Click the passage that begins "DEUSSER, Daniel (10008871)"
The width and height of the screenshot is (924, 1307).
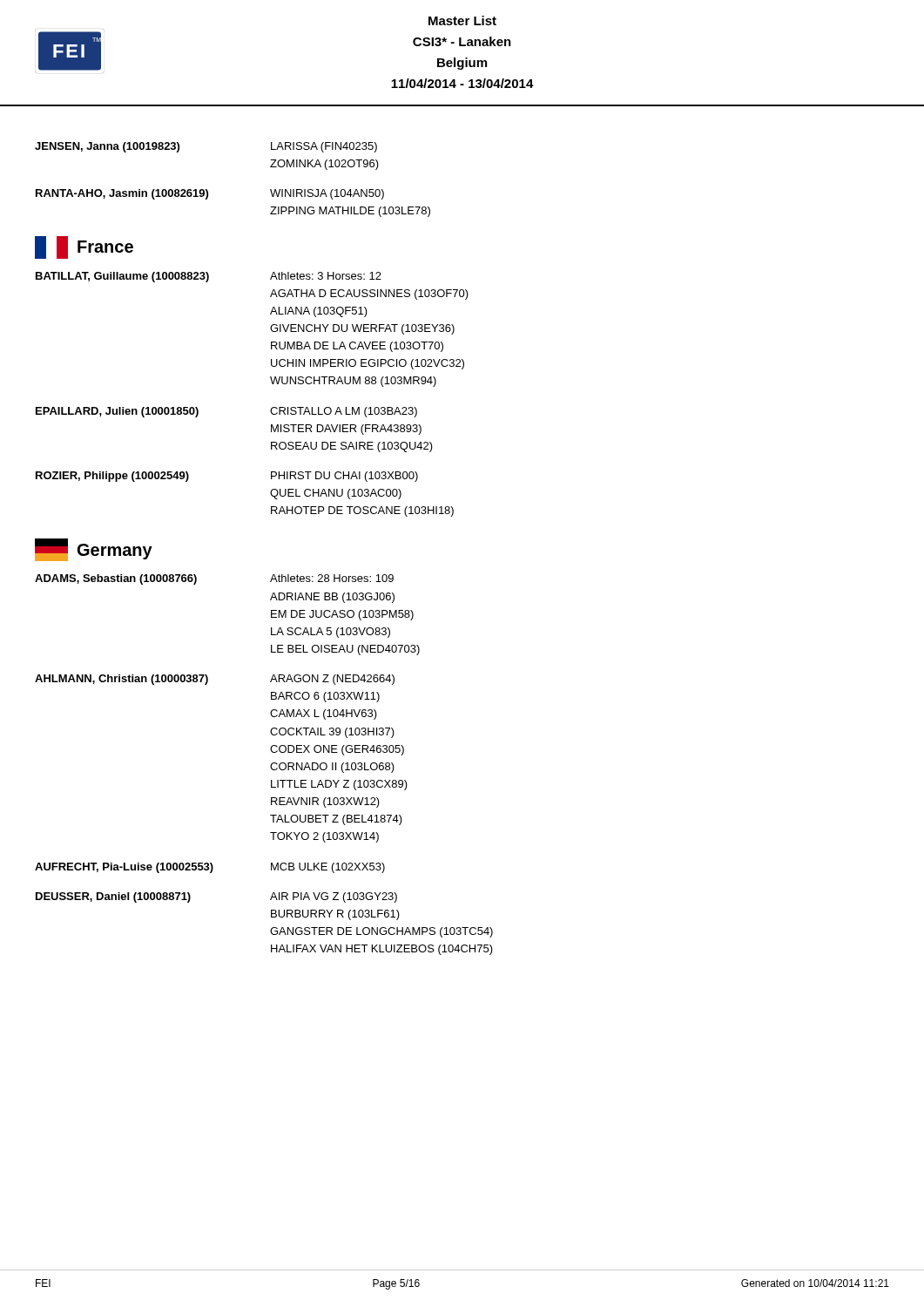[x=462, y=923]
